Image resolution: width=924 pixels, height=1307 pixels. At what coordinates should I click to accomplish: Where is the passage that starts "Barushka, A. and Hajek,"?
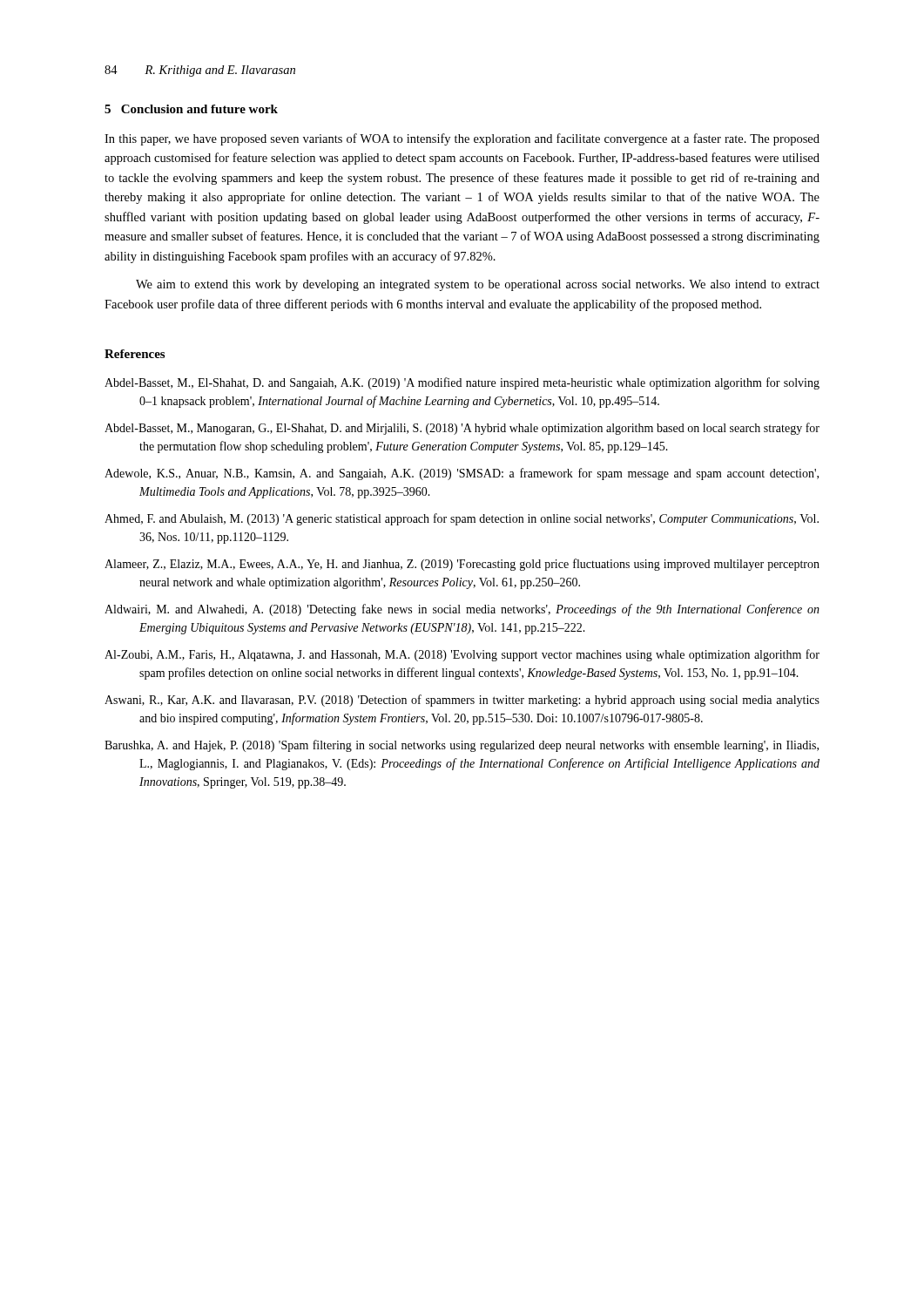pyautogui.click(x=462, y=764)
